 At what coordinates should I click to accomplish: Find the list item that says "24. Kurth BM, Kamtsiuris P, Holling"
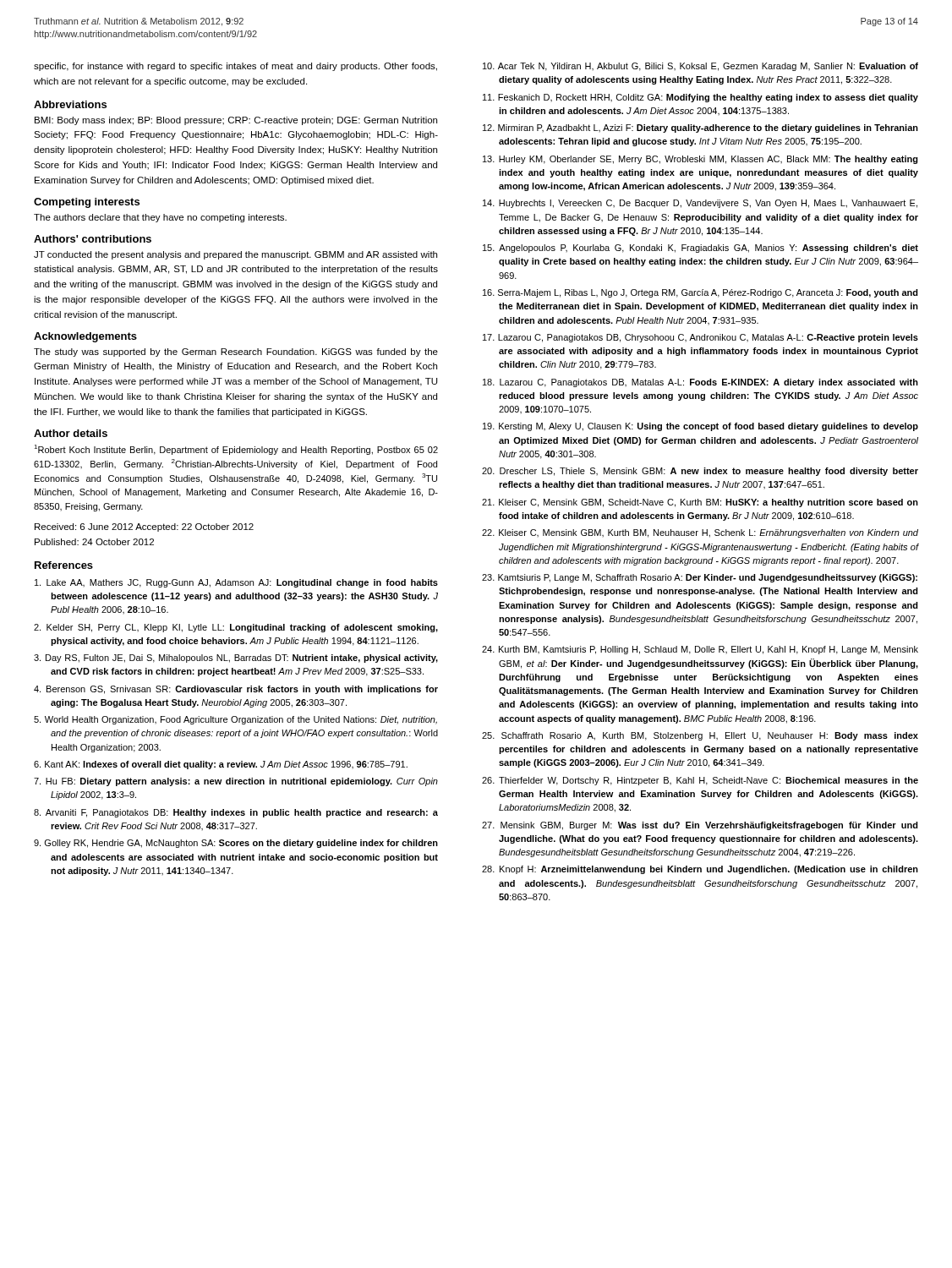point(700,684)
